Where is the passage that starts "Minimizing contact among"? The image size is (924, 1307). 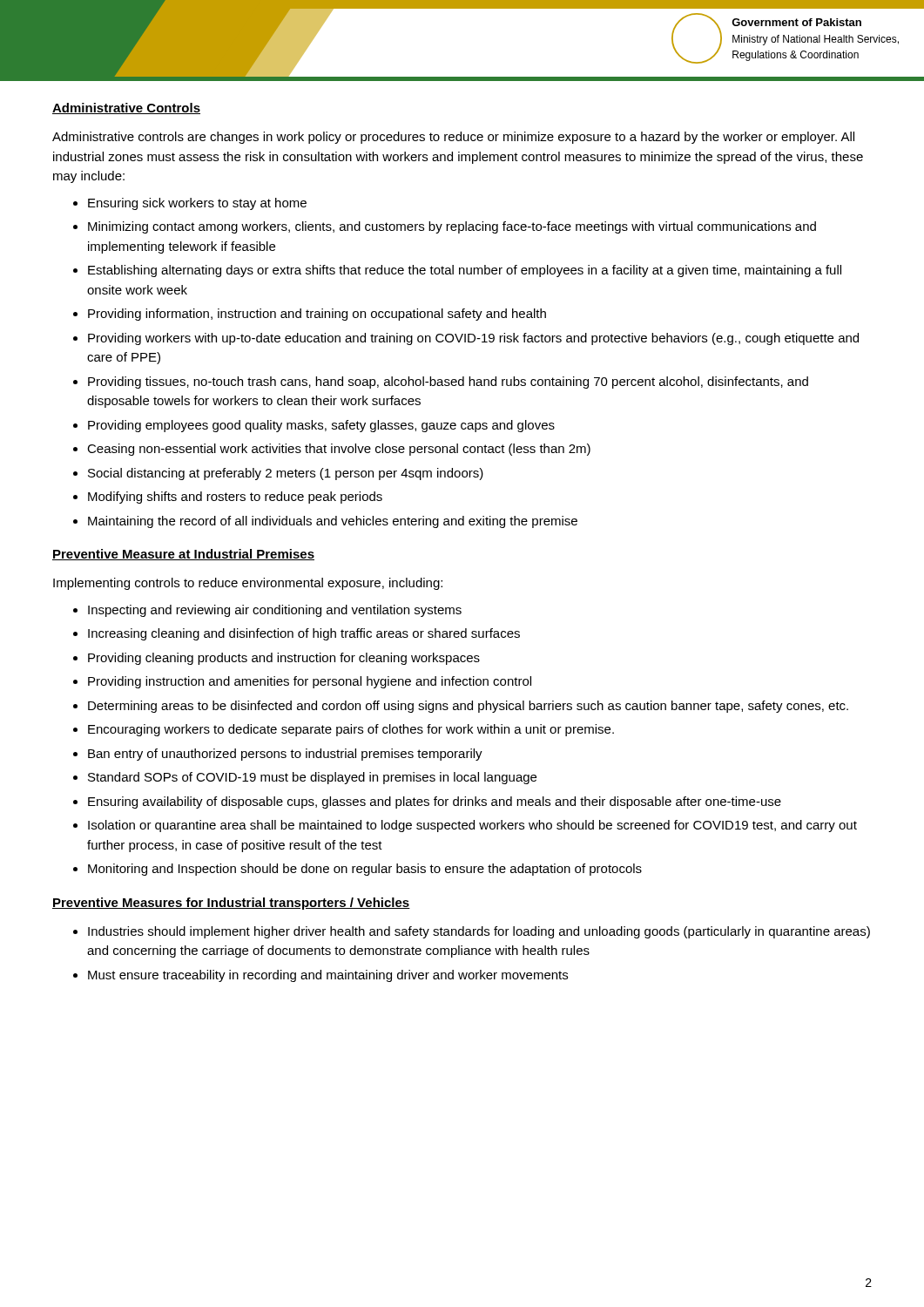pos(452,236)
